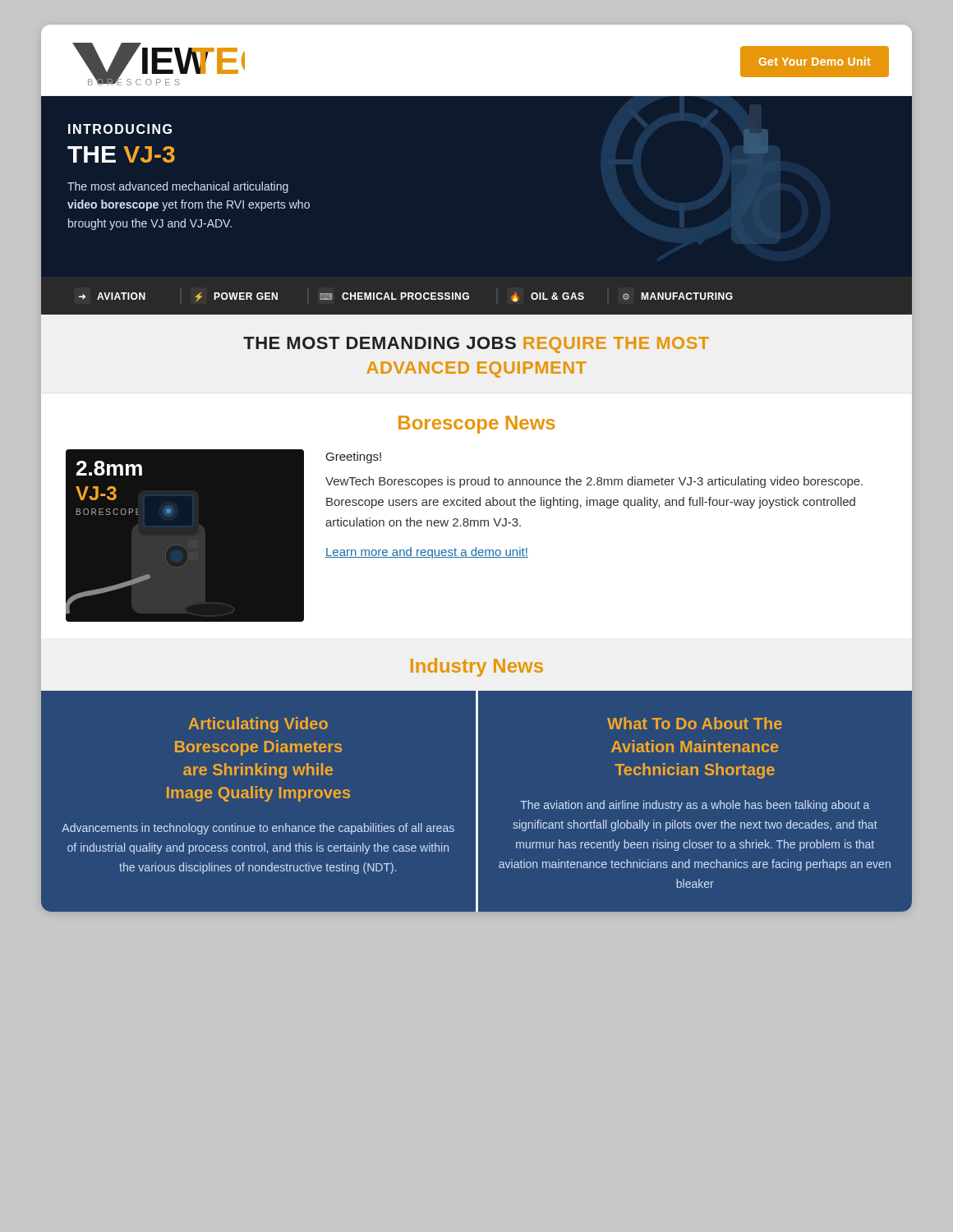Navigate to the block starting "What To Do About TheAviation MaintenanceTechnician"
This screenshot has width=953, height=1232.
[695, 747]
